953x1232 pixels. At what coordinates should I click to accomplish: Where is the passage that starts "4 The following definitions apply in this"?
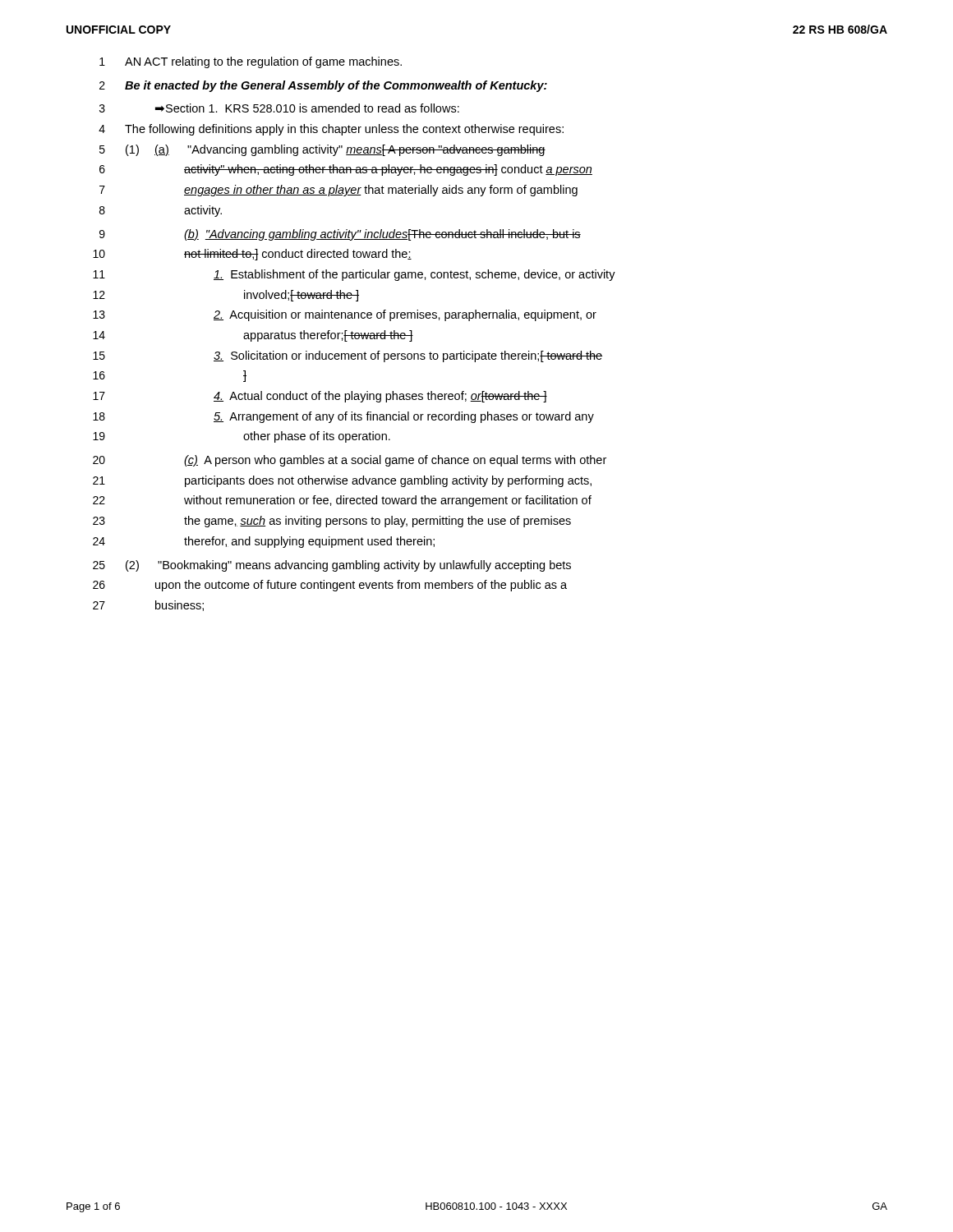pyautogui.click(x=476, y=129)
